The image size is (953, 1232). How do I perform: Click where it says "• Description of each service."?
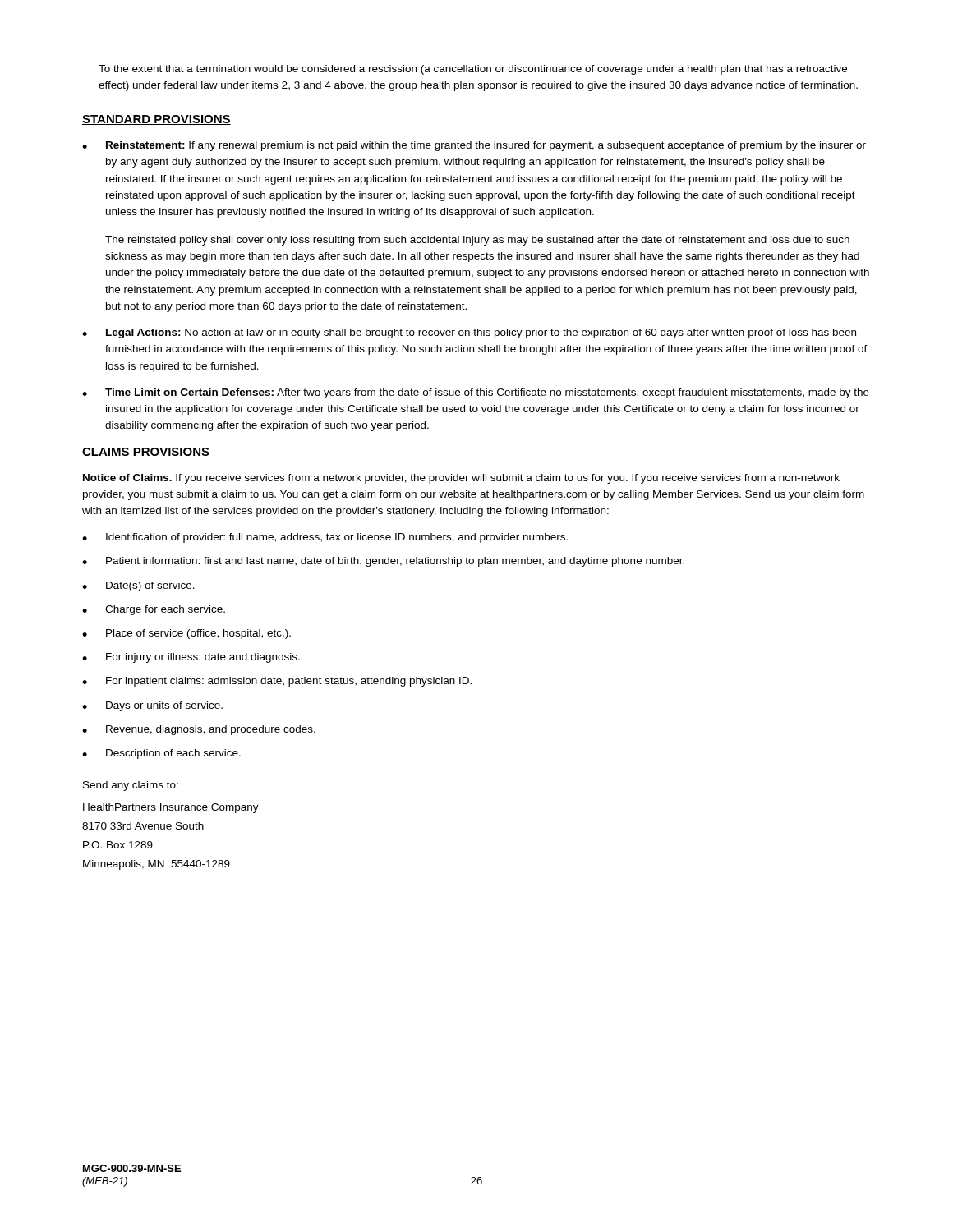pos(161,754)
